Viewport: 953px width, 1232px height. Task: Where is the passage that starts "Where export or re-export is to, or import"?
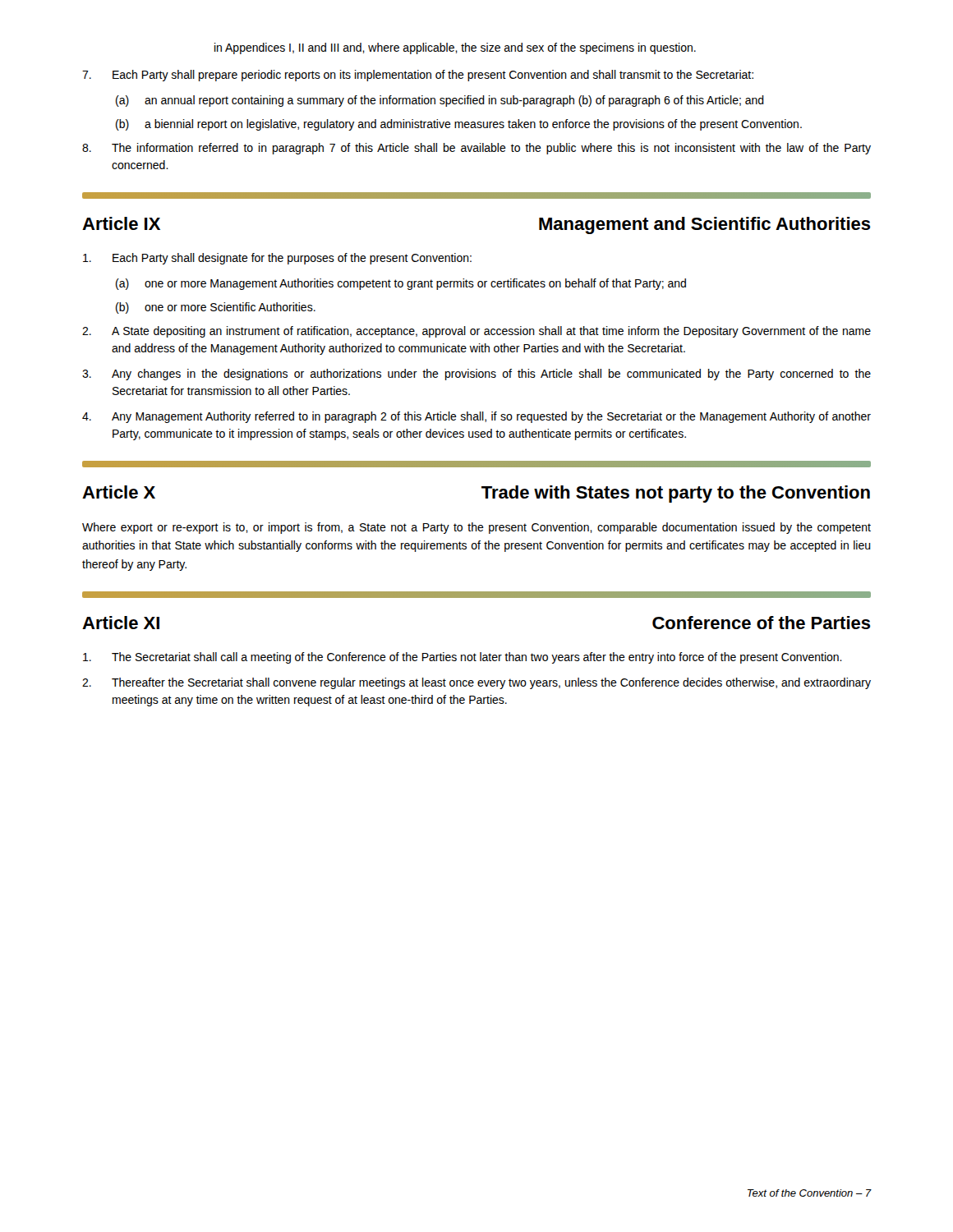(x=476, y=546)
